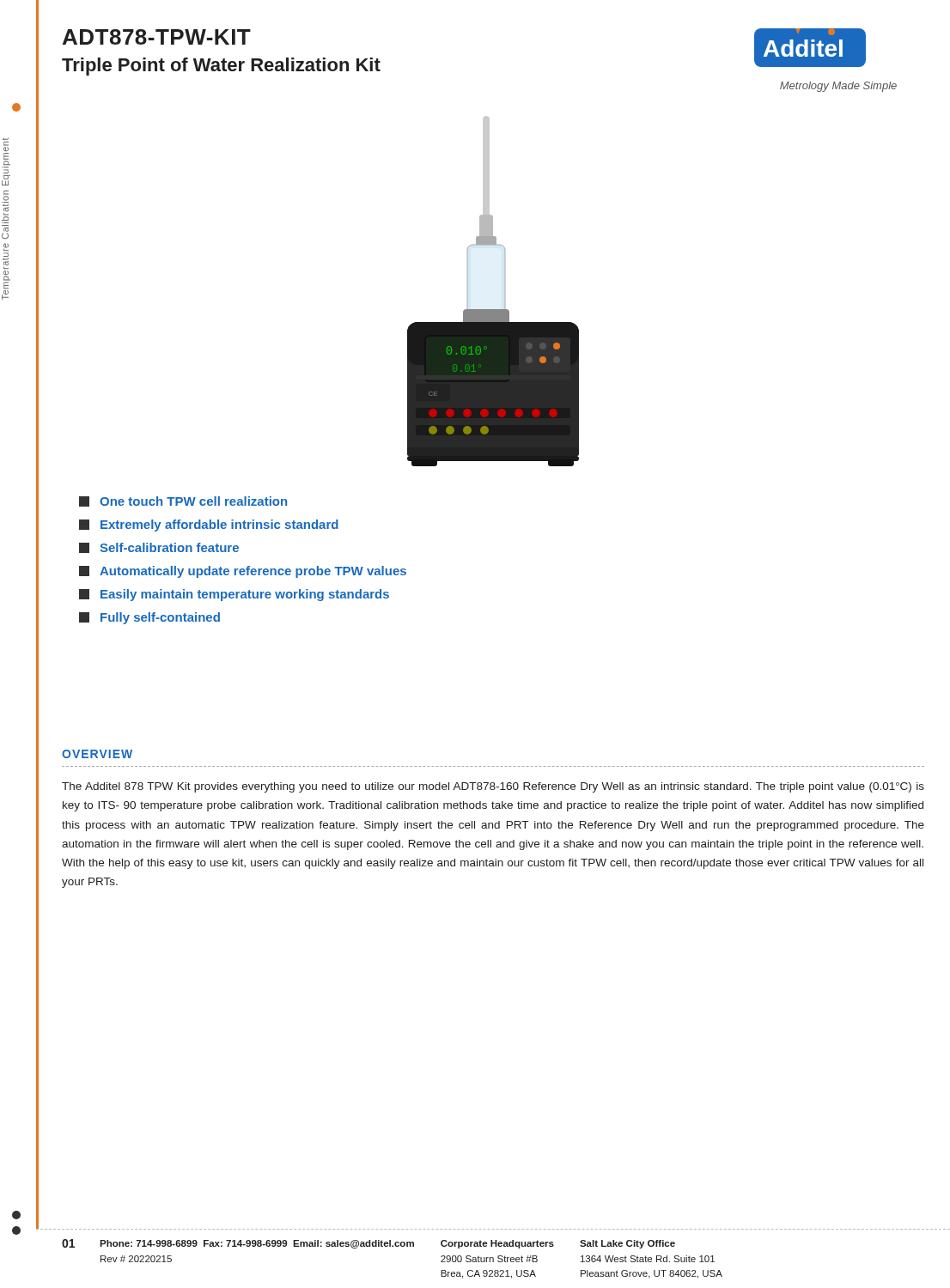
Task: Click where it says "Self-calibration feature"
Action: [159, 547]
